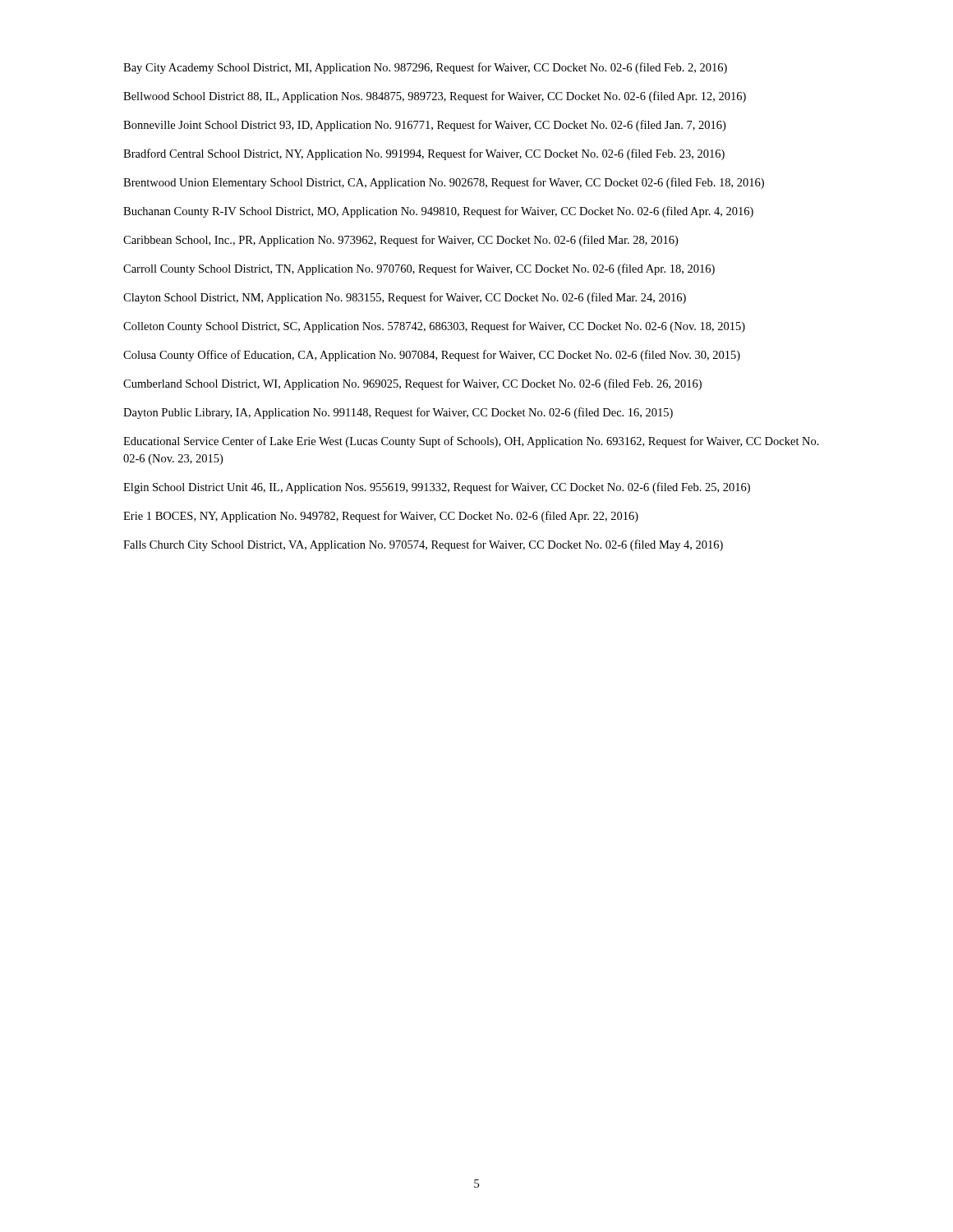Locate the block starting "Falls Church City"
The width and height of the screenshot is (953, 1232).
pyautogui.click(x=423, y=545)
